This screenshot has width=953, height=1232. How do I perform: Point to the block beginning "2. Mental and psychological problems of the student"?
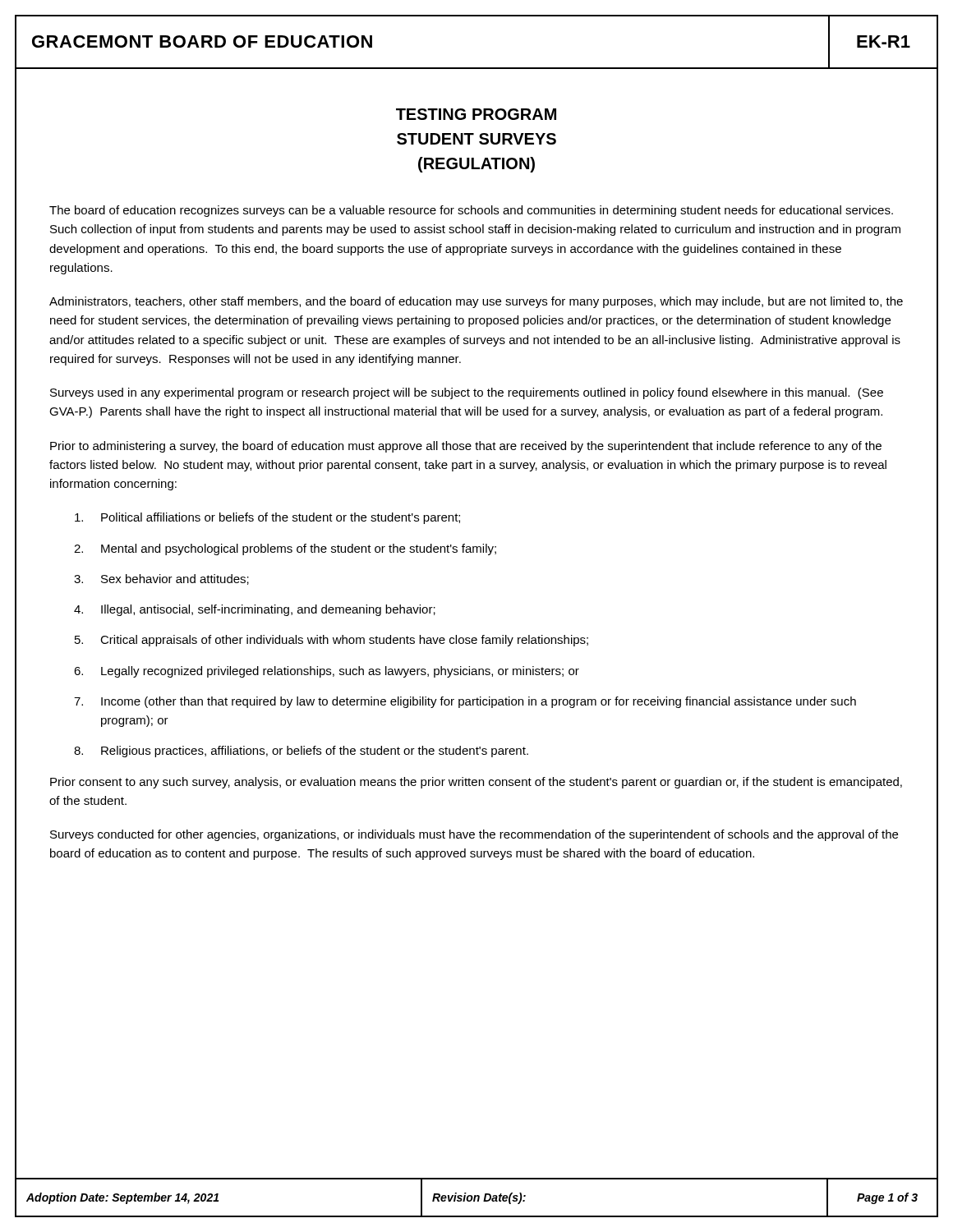489,548
